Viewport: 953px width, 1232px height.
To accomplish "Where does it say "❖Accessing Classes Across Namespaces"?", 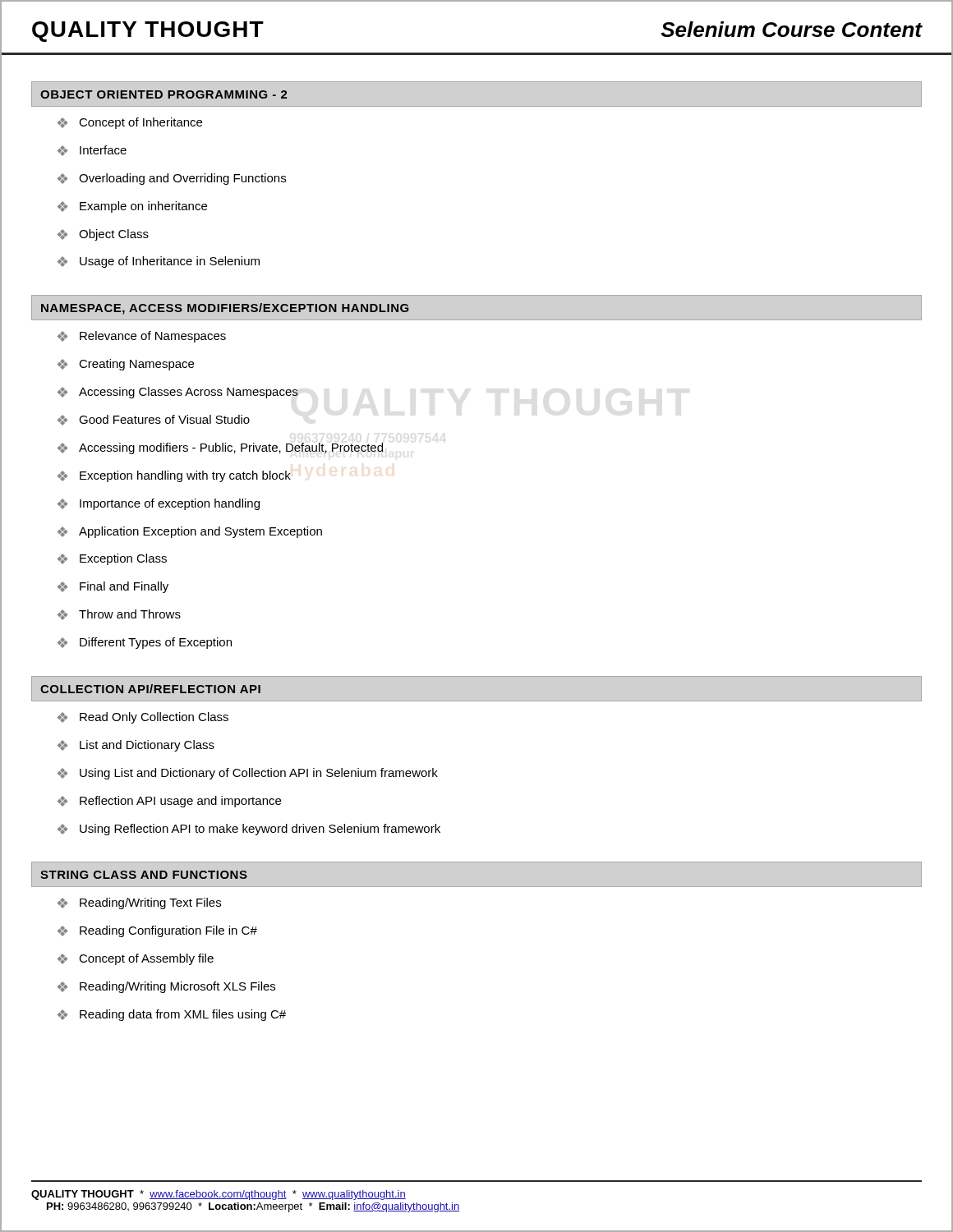I will (177, 394).
